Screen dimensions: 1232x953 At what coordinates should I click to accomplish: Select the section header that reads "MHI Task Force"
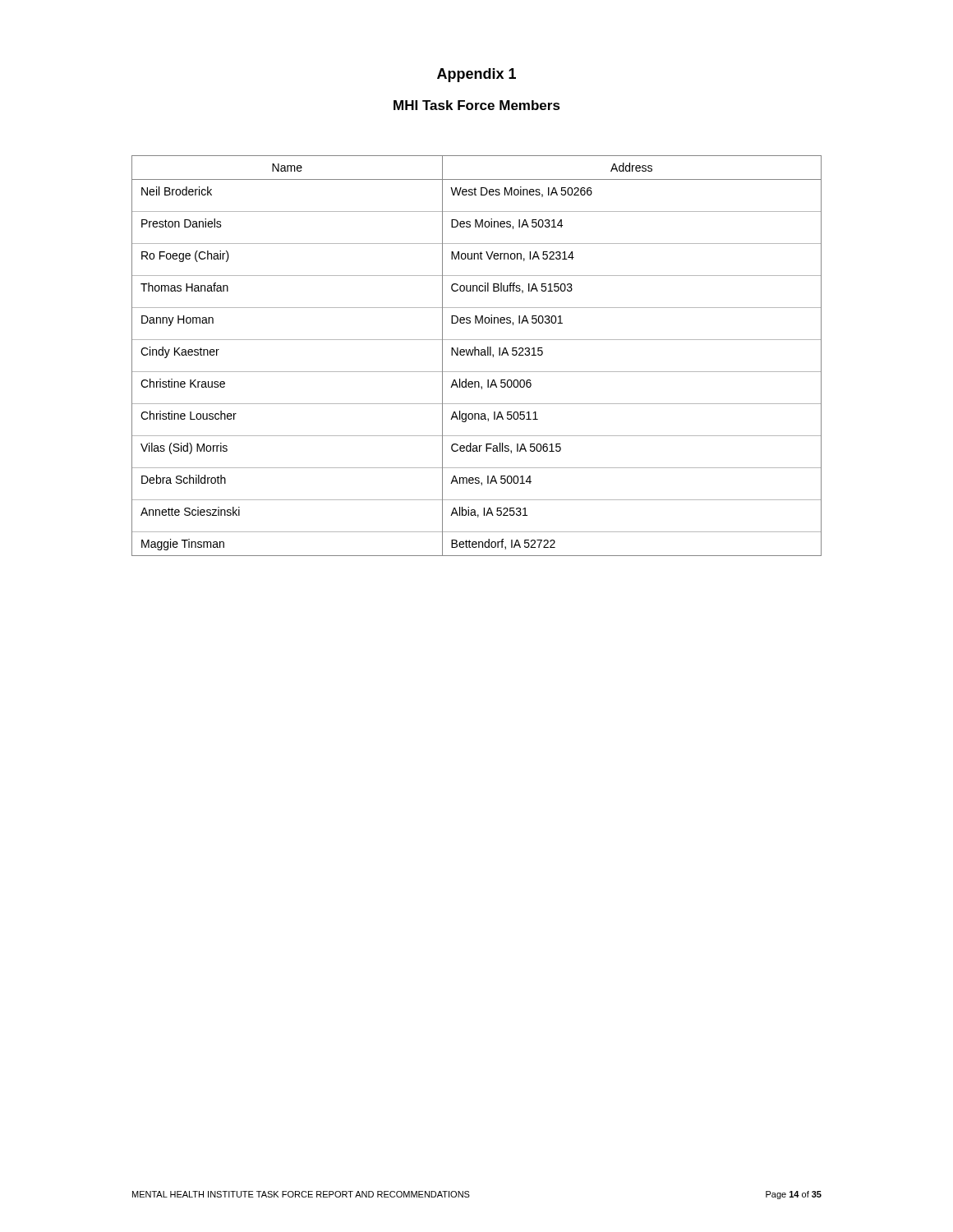[476, 106]
